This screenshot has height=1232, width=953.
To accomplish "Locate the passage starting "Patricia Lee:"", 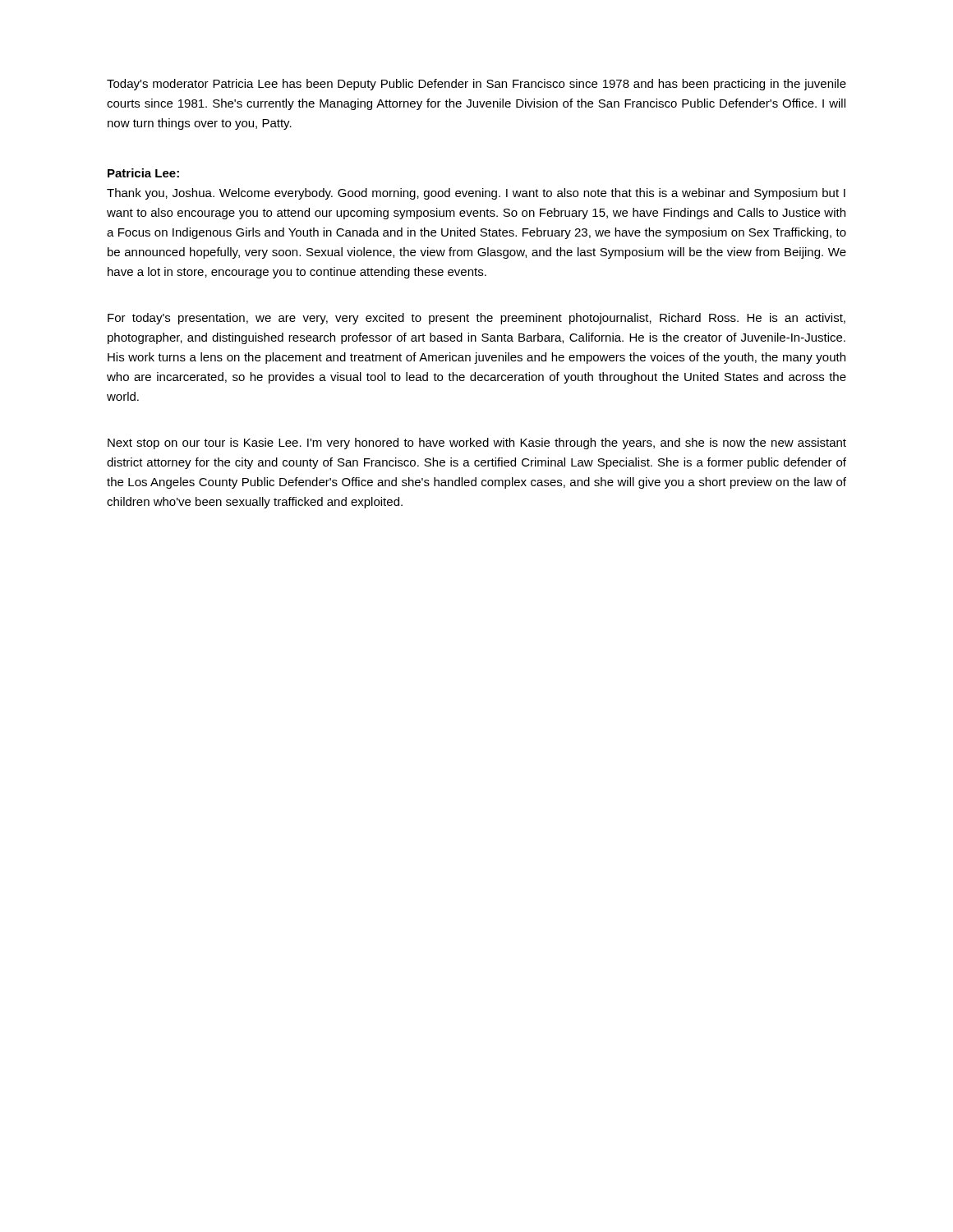I will pyautogui.click(x=143, y=173).
